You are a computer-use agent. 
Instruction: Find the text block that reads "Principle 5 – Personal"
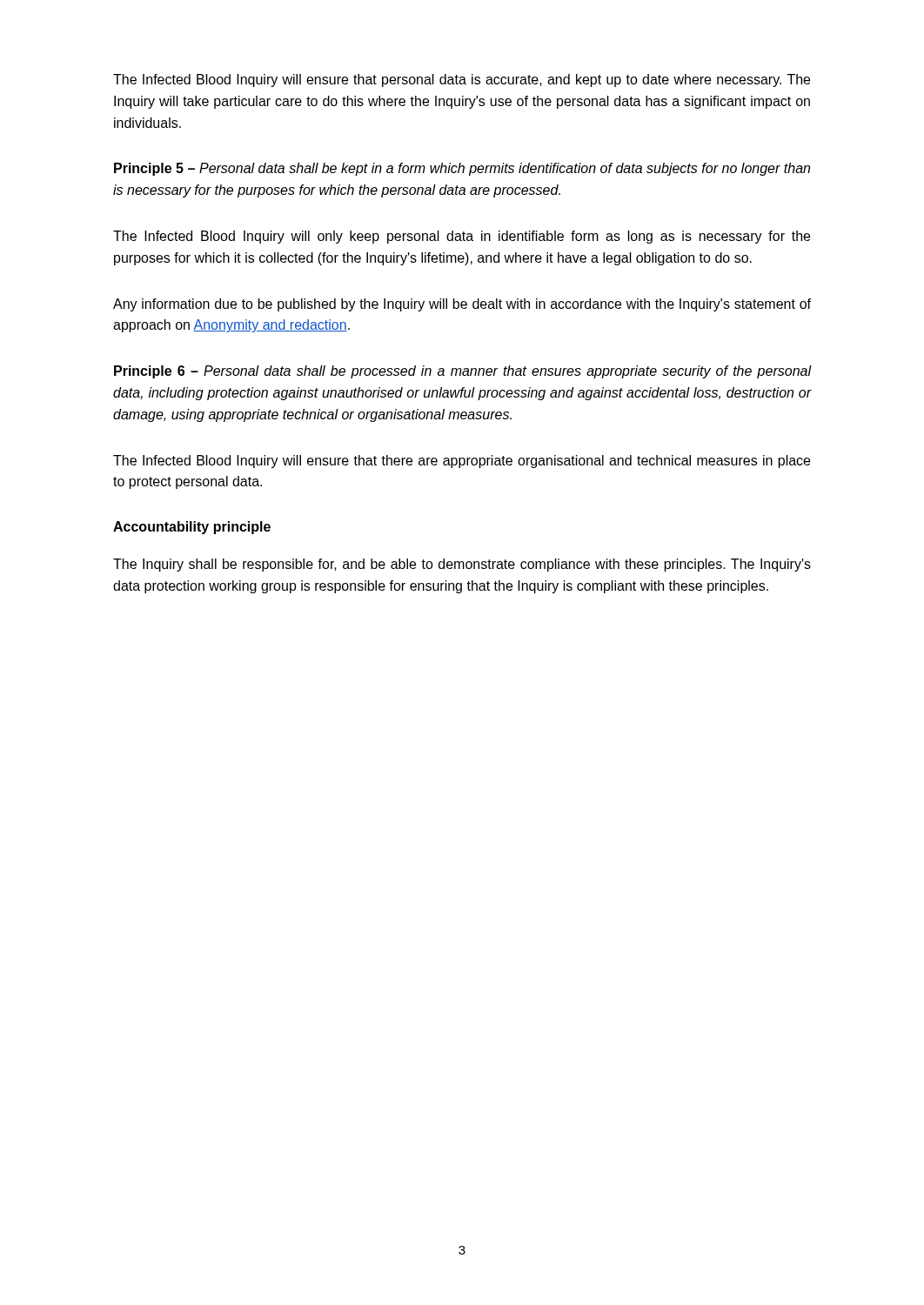[x=462, y=180]
